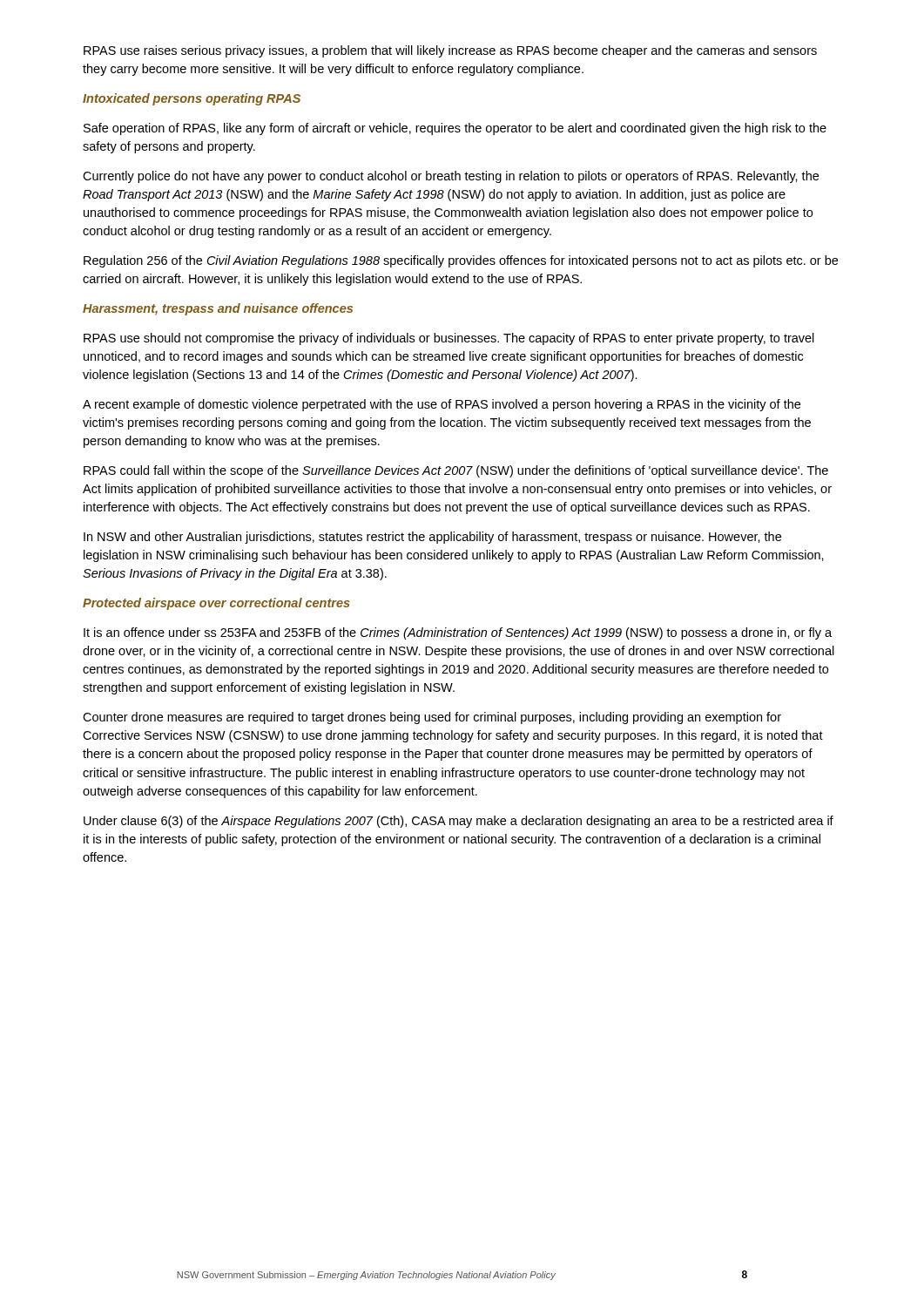The image size is (924, 1307).
Task: Click the passage that begins "Under clause 6(3)"
Action: click(x=462, y=839)
